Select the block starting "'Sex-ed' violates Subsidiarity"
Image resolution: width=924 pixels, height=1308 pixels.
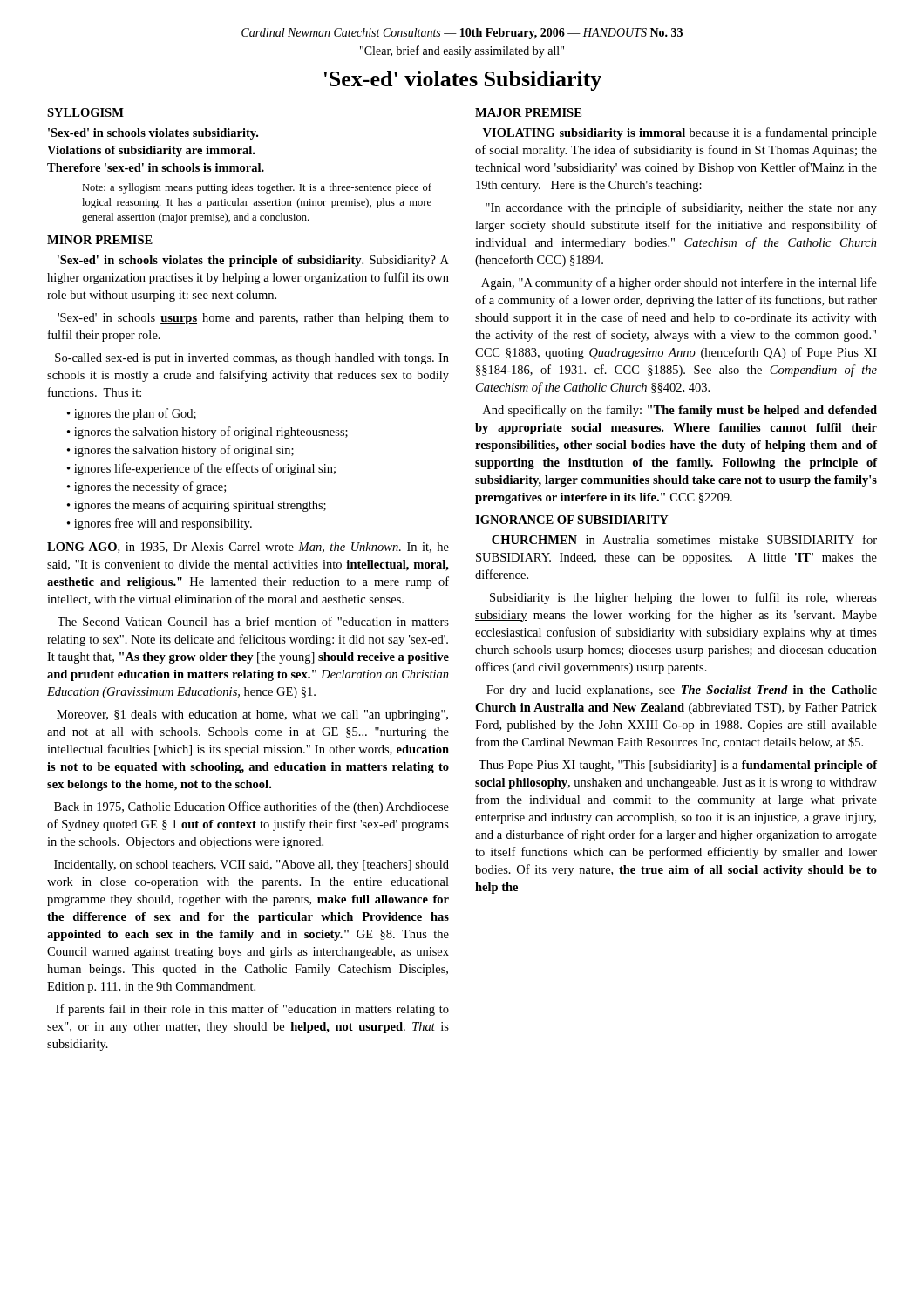click(x=462, y=79)
